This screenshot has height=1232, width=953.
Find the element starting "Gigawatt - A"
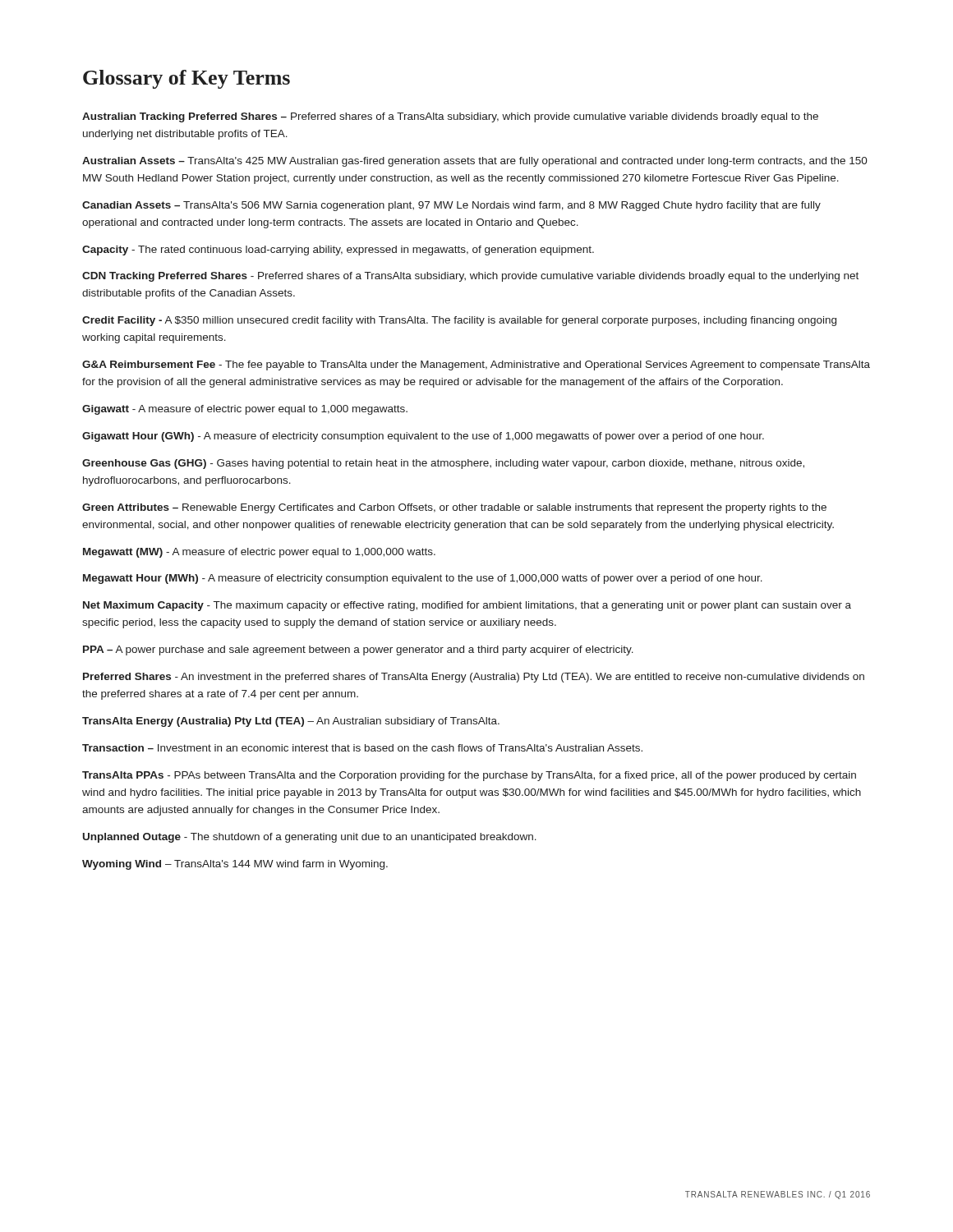pyautogui.click(x=245, y=409)
